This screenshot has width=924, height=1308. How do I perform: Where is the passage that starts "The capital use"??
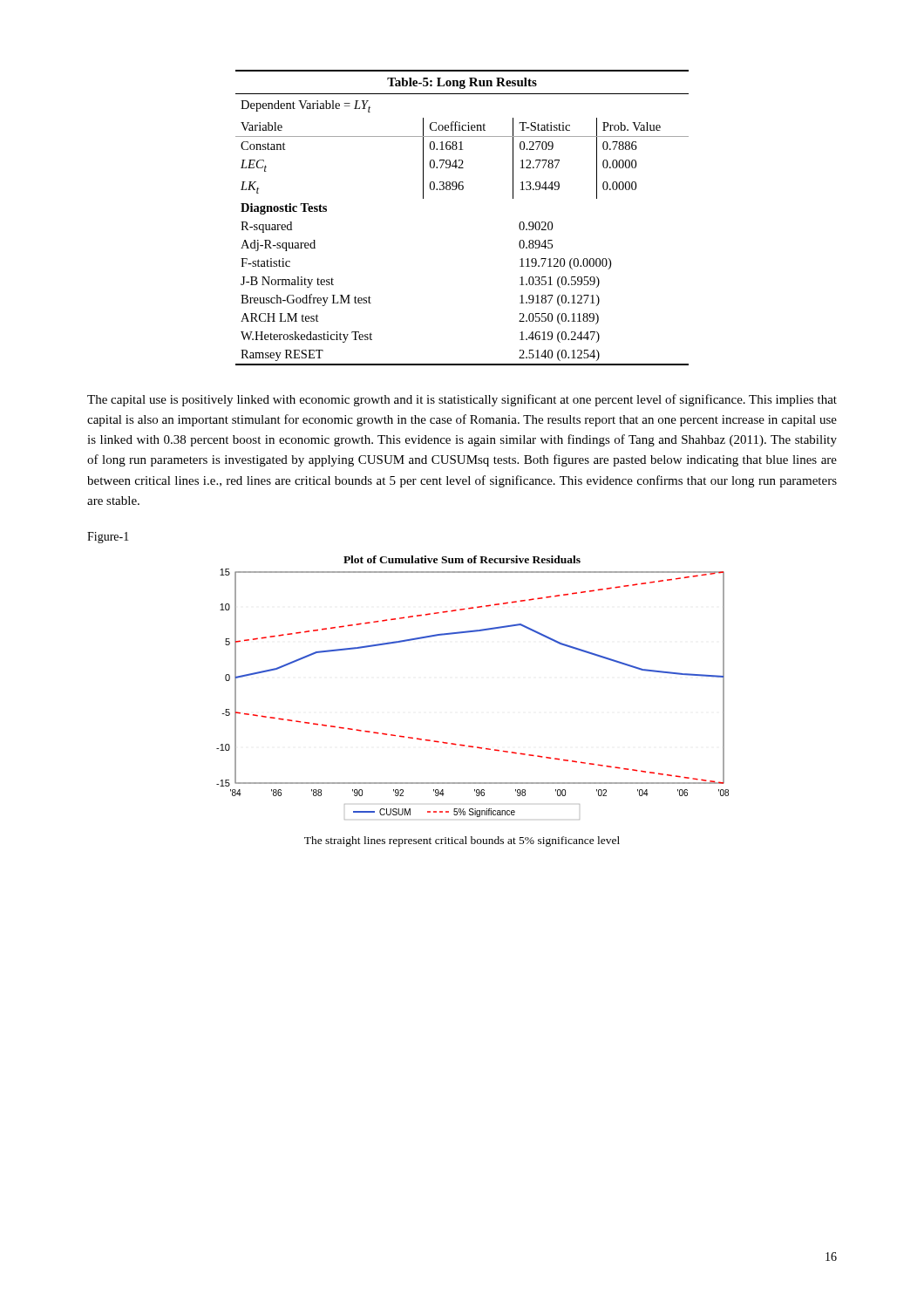[462, 450]
